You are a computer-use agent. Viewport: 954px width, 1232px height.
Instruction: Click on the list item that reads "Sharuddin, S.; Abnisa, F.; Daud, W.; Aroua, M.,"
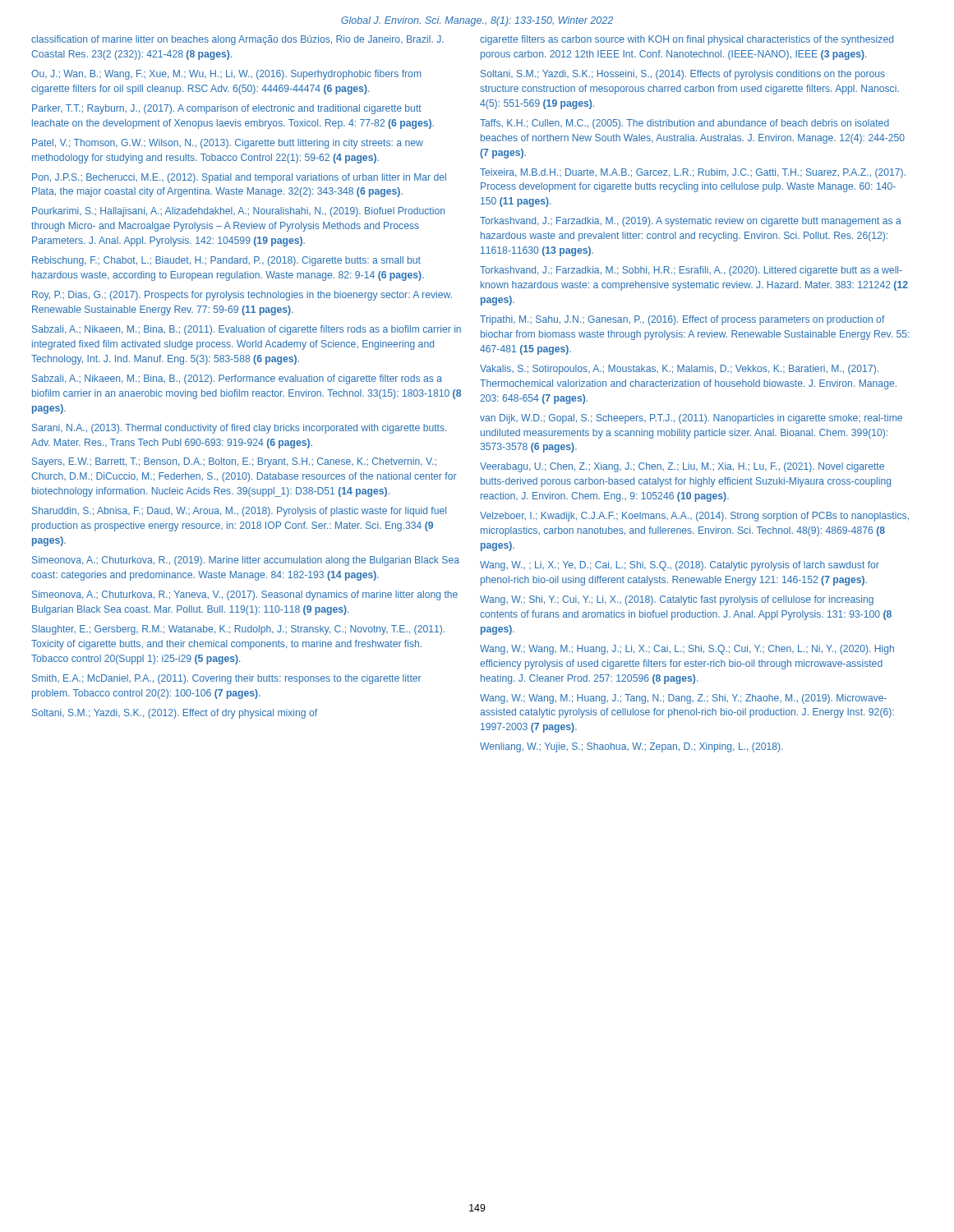[x=239, y=526]
